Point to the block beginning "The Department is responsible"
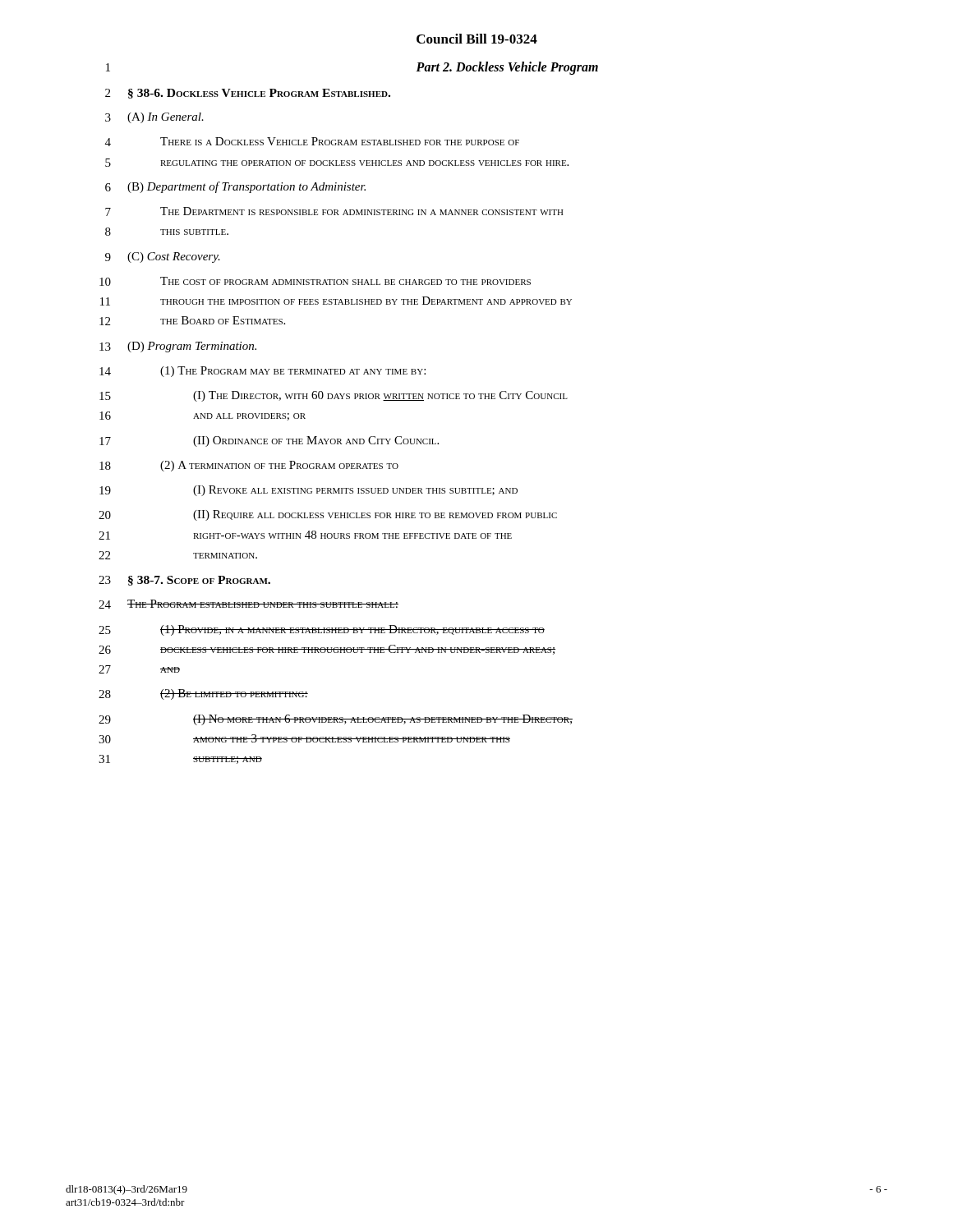953x1232 pixels. [x=362, y=211]
